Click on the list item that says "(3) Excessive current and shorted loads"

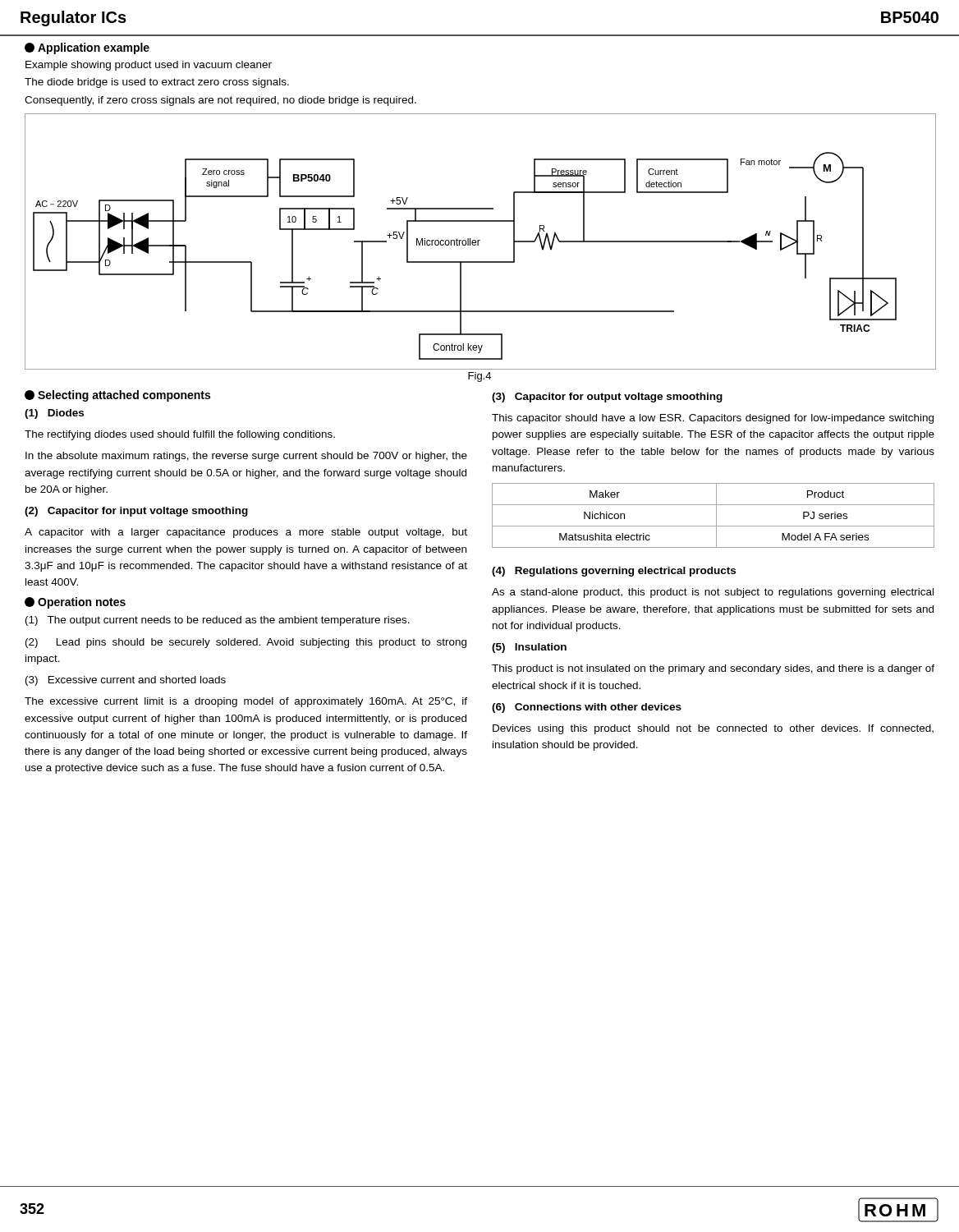point(125,680)
